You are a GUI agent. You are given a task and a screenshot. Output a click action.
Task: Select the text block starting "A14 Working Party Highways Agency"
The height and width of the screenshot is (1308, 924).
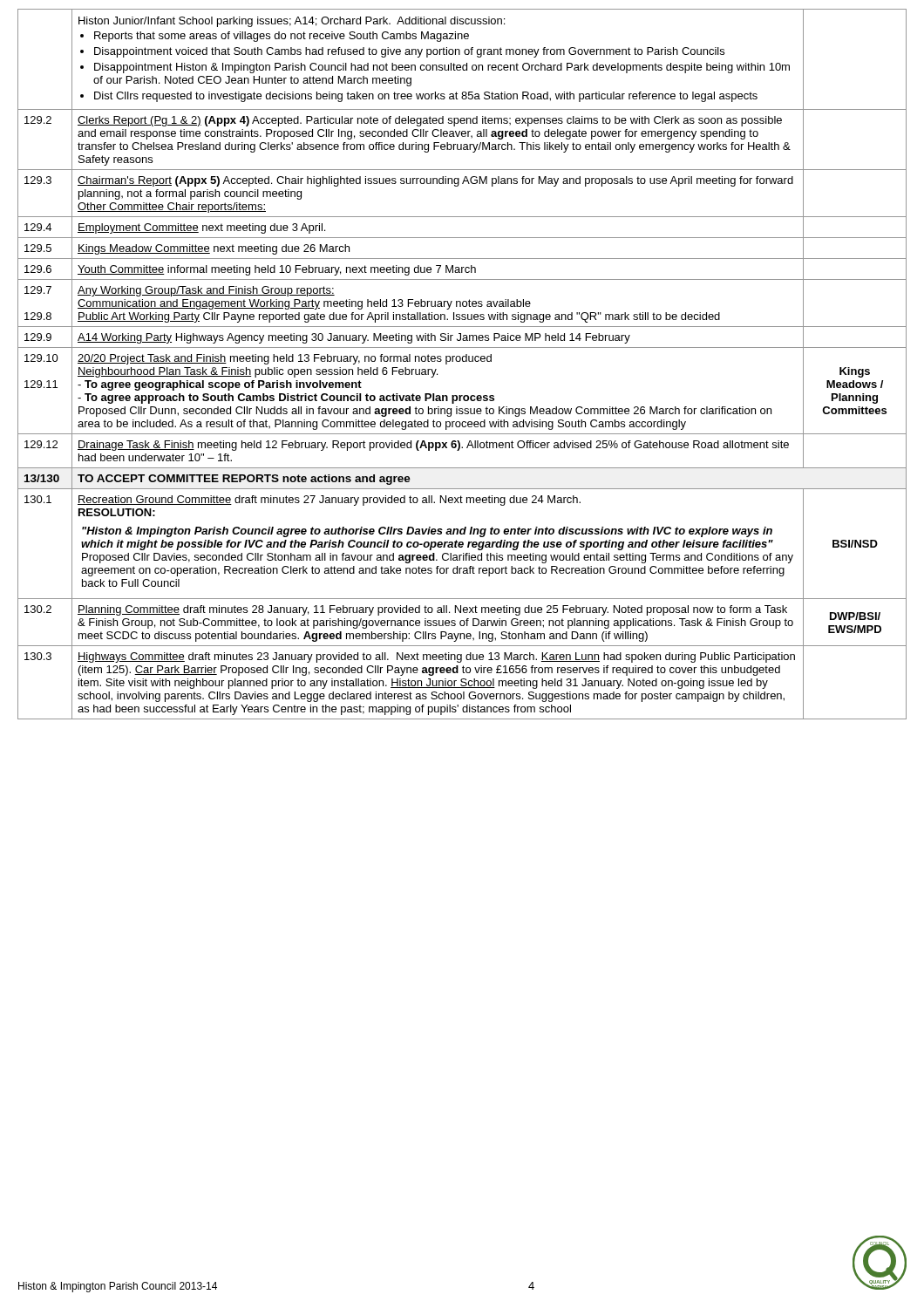pyautogui.click(x=354, y=337)
